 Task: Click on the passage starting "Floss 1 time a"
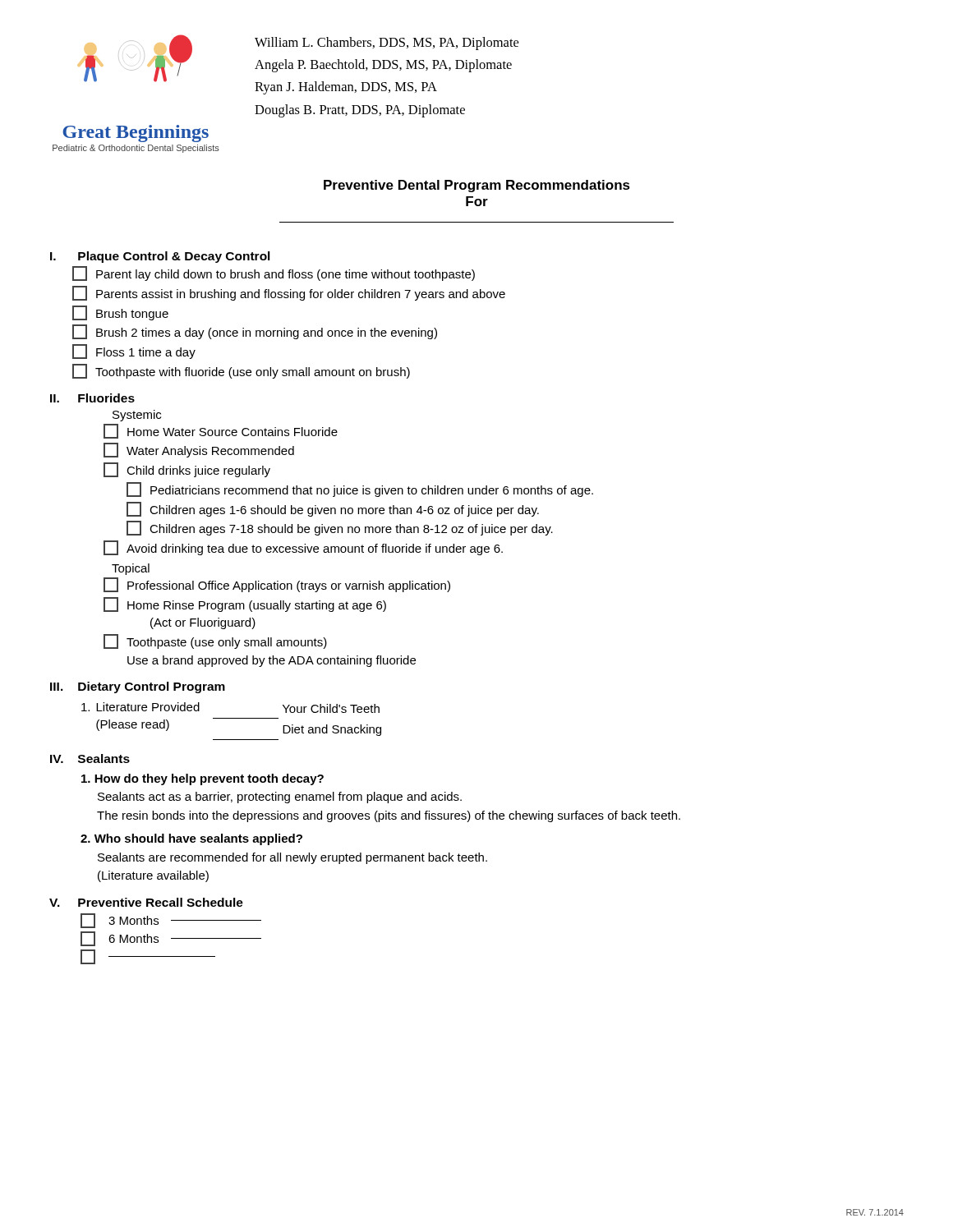coord(134,352)
